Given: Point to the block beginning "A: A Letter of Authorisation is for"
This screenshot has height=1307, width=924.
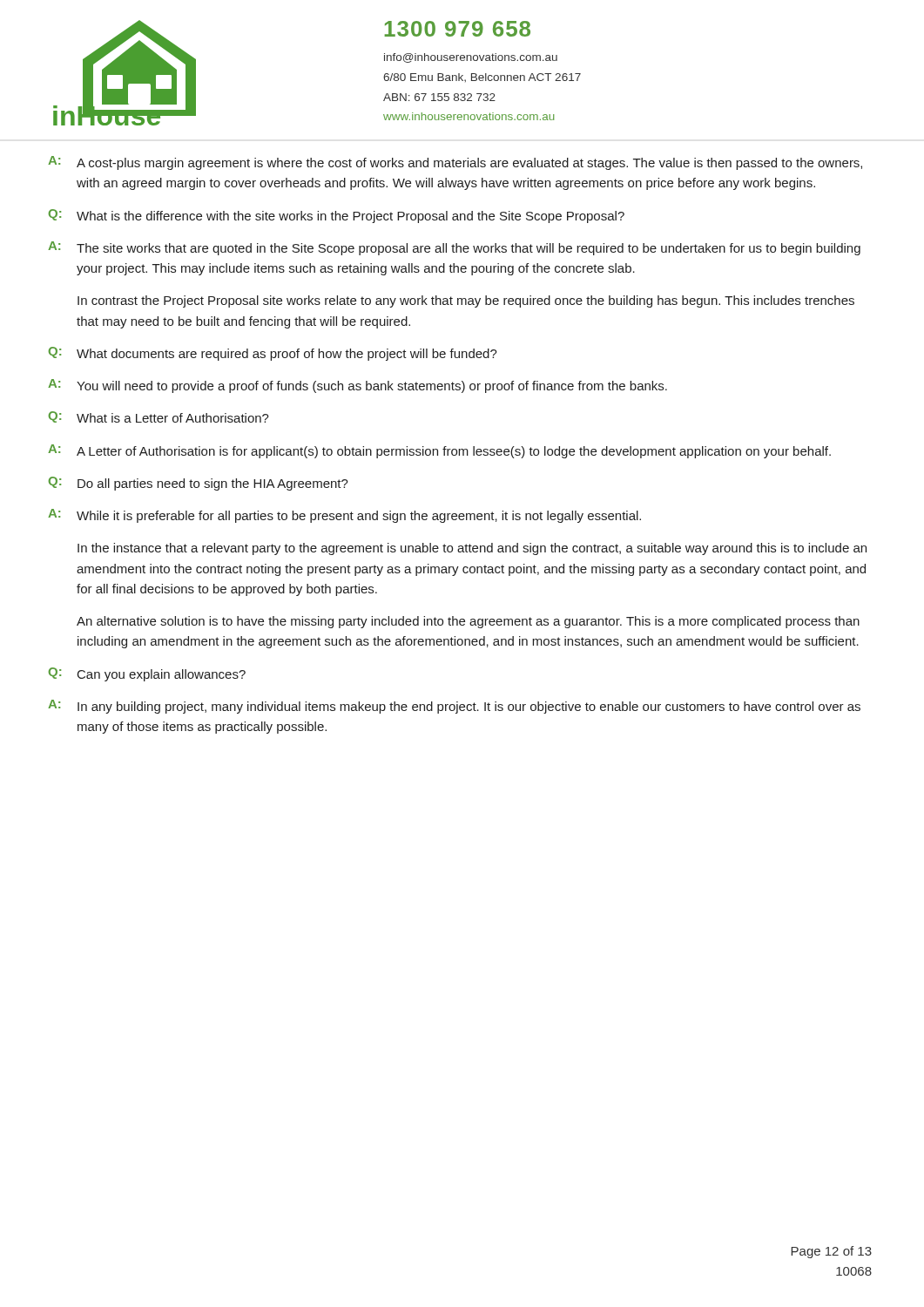Looking at the screenshot, I should pos(462,451).
